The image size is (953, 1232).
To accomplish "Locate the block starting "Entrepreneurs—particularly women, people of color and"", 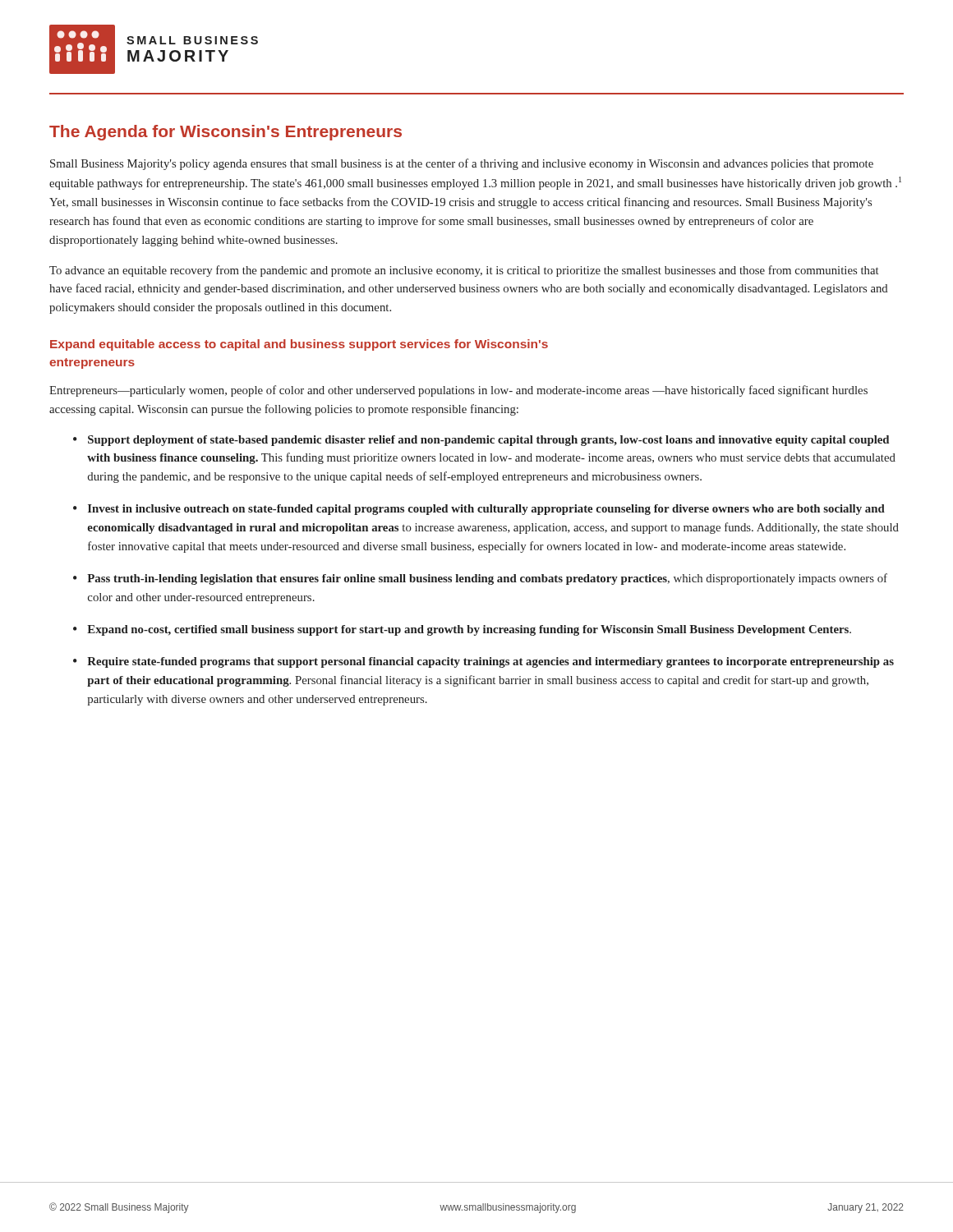I will click(459, 399).
